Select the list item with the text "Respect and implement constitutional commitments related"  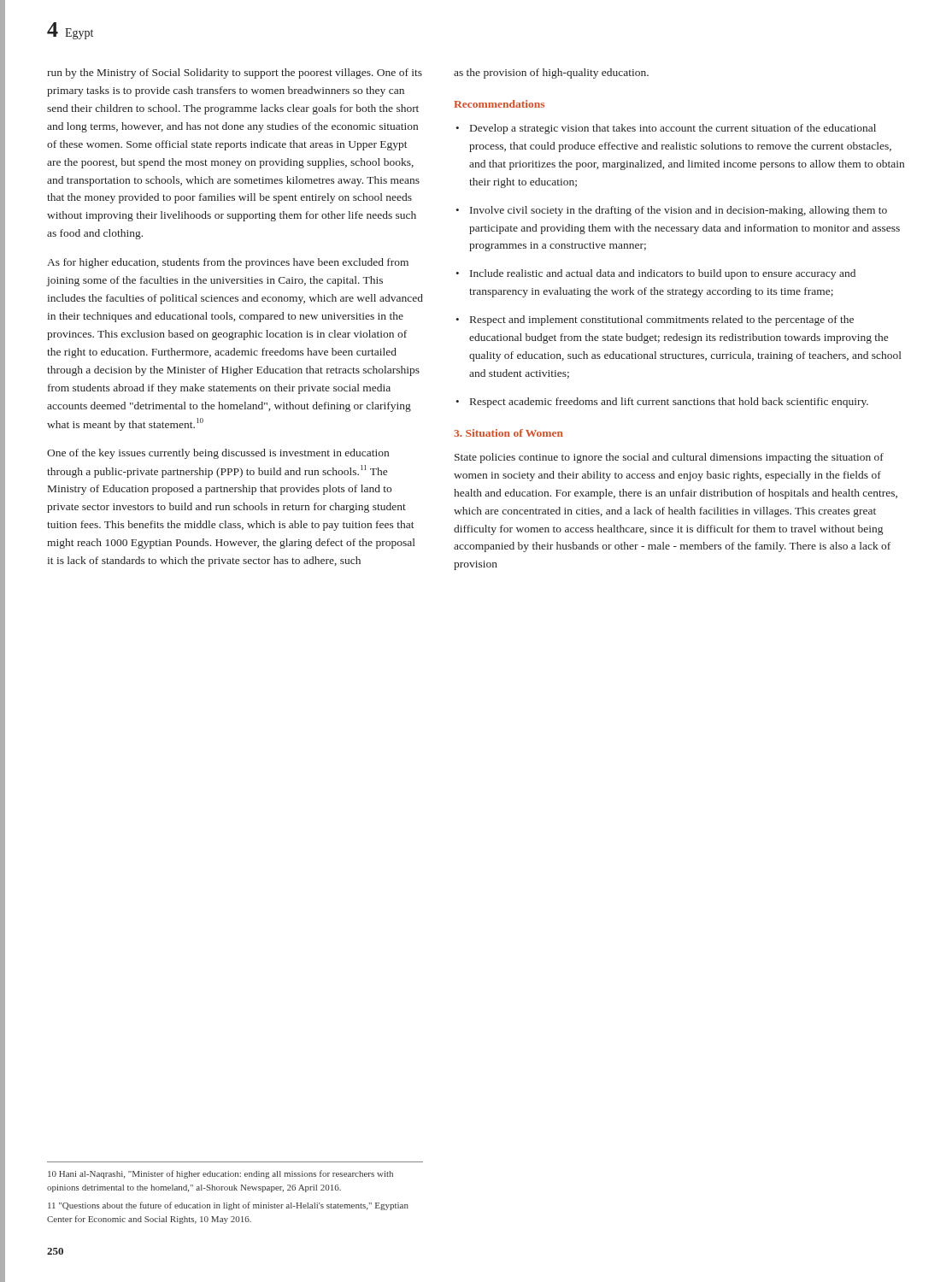click(x=685, y=346)
